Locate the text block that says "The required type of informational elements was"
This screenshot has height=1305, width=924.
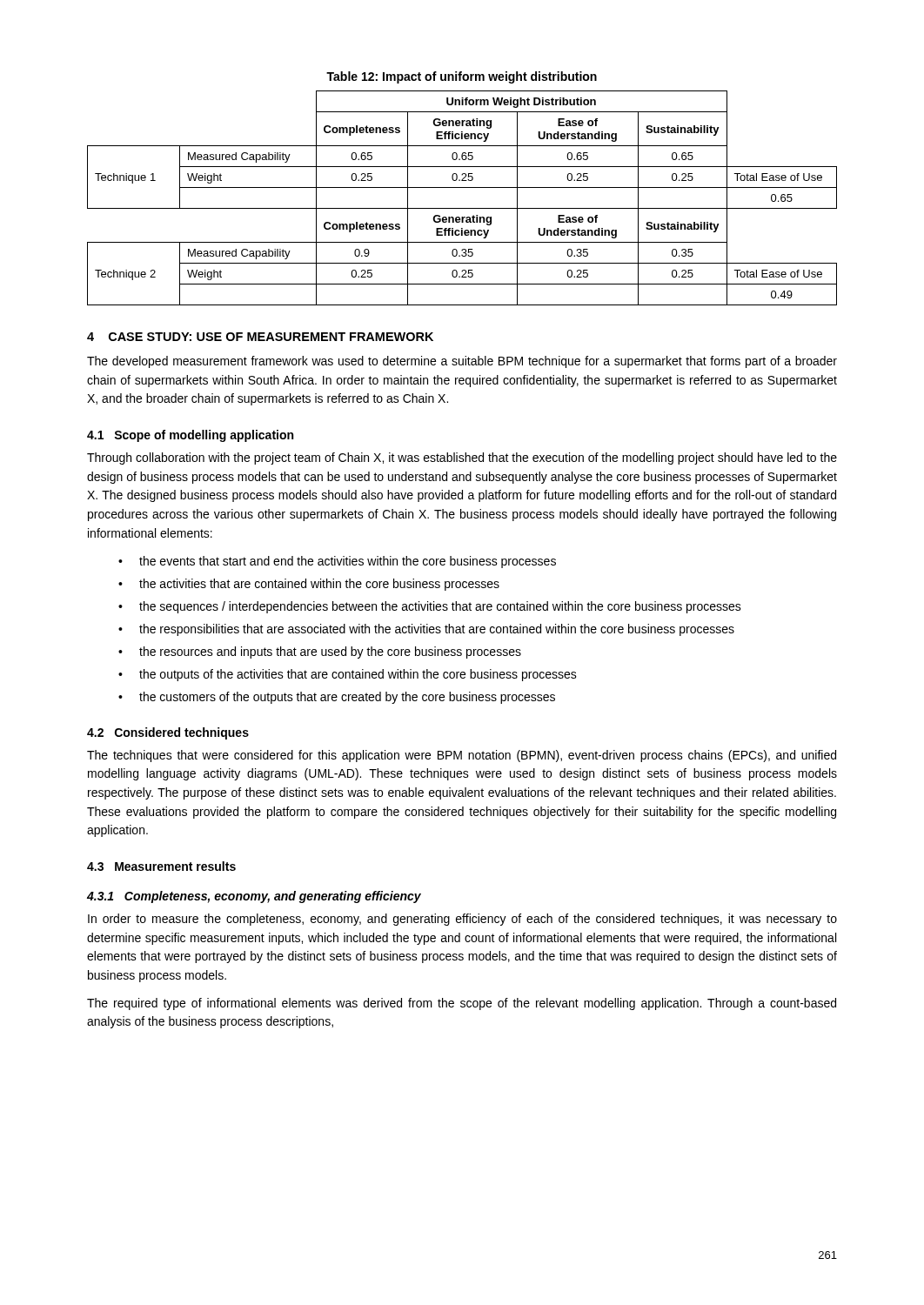pos(462,1012)
